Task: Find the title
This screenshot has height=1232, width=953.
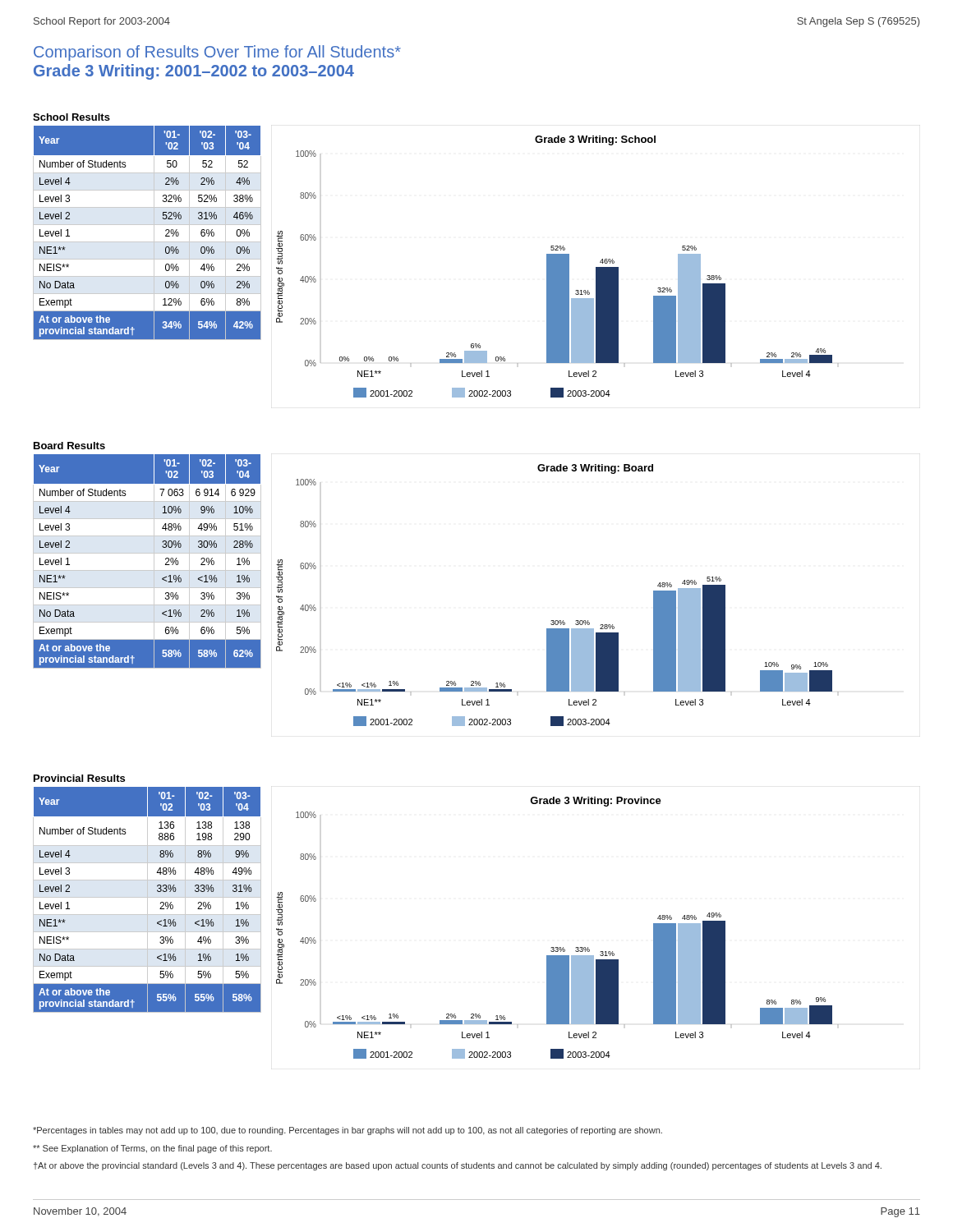Action: 476,62
